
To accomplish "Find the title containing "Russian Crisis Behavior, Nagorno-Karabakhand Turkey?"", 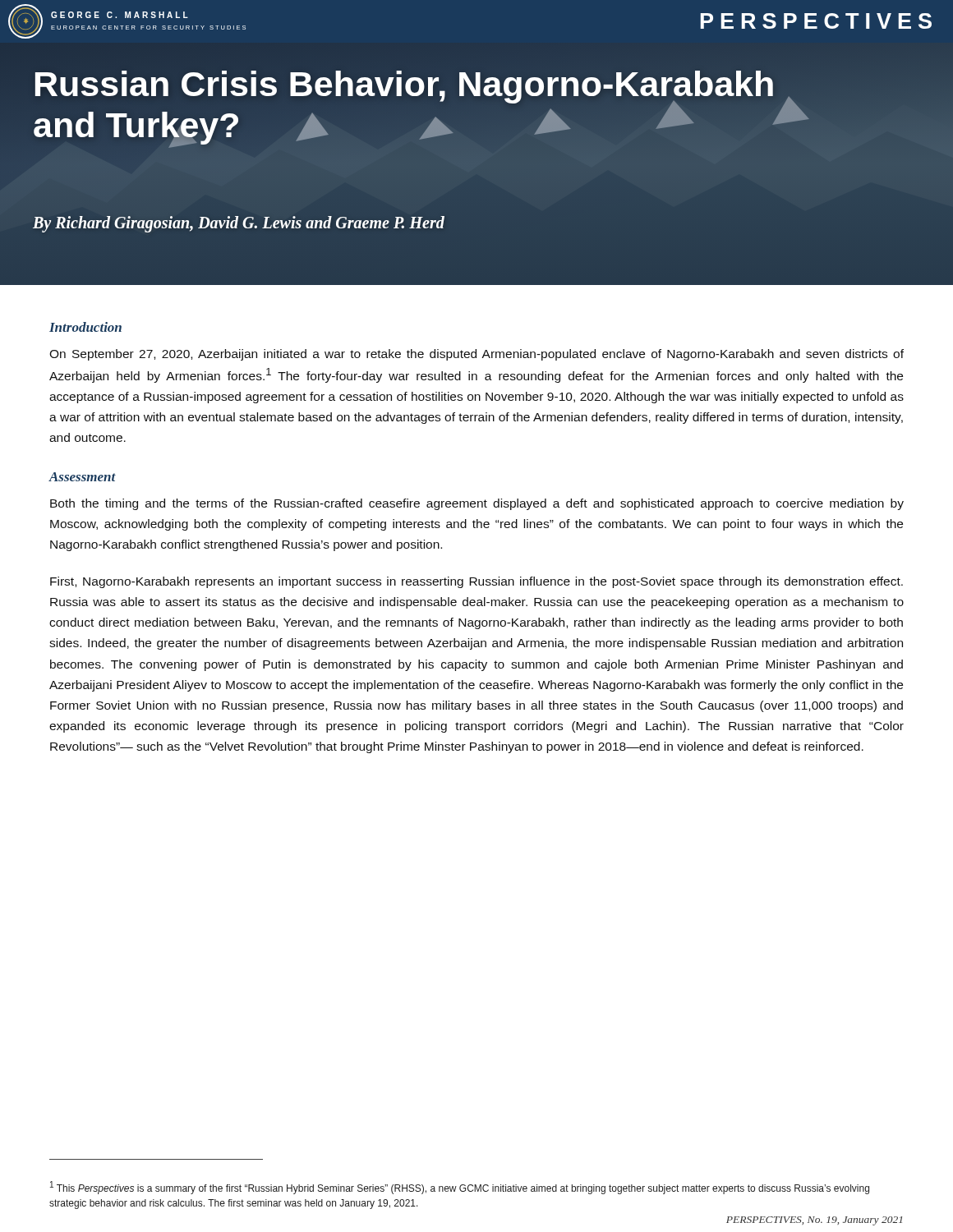I will pos(476,105).
